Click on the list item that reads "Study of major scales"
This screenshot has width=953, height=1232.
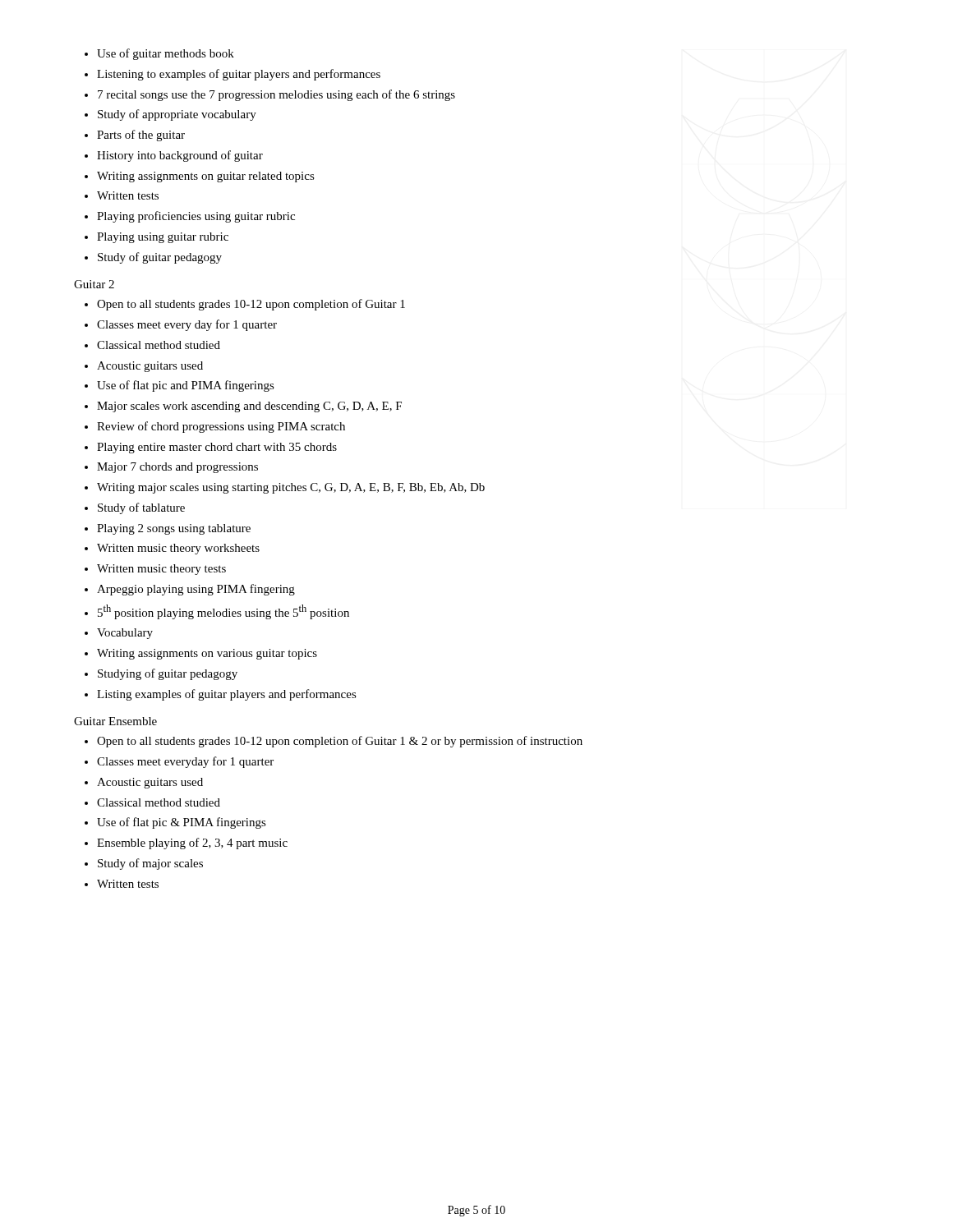tap(150, 863)
